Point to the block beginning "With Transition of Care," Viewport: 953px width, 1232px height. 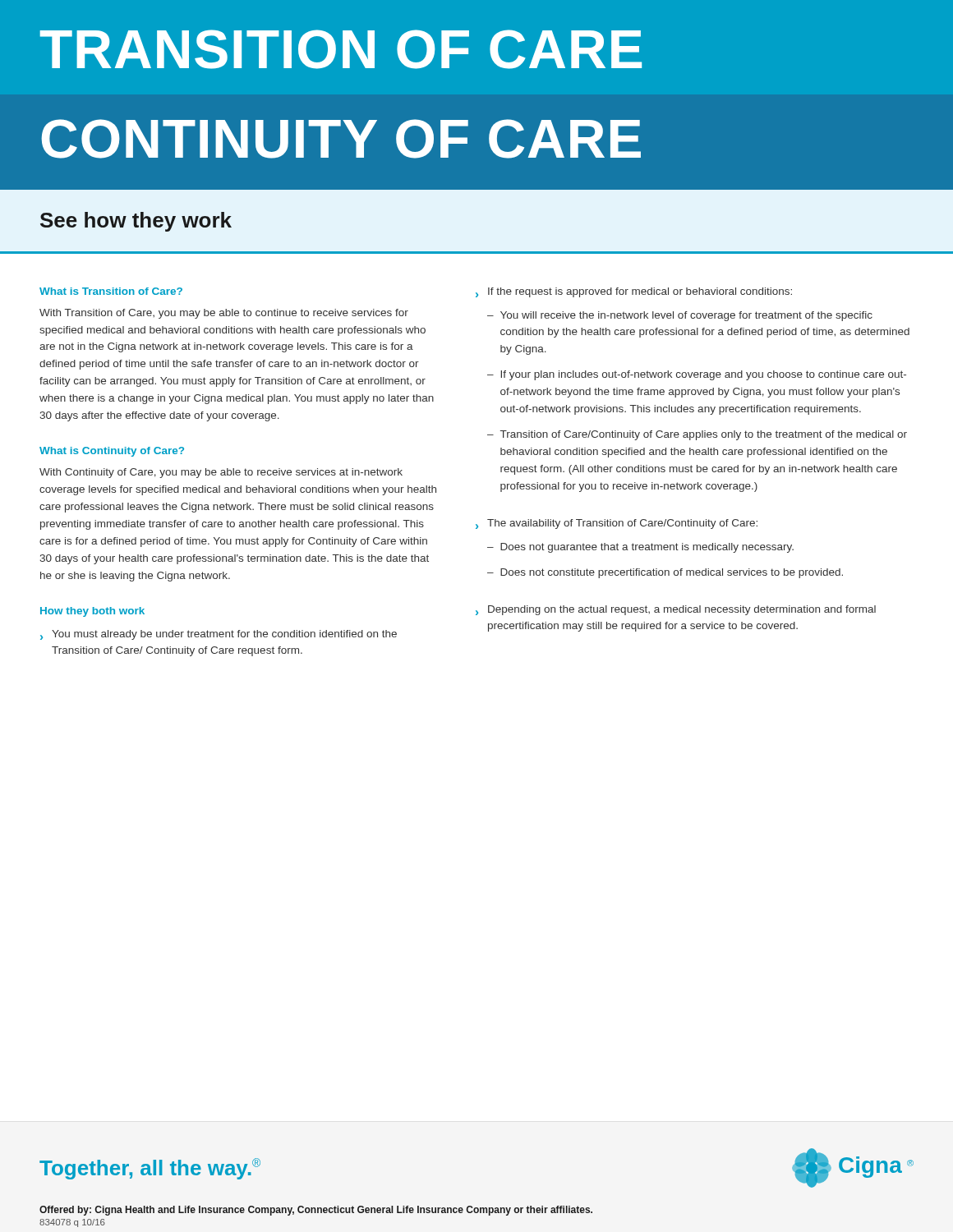tap(237, 364)
